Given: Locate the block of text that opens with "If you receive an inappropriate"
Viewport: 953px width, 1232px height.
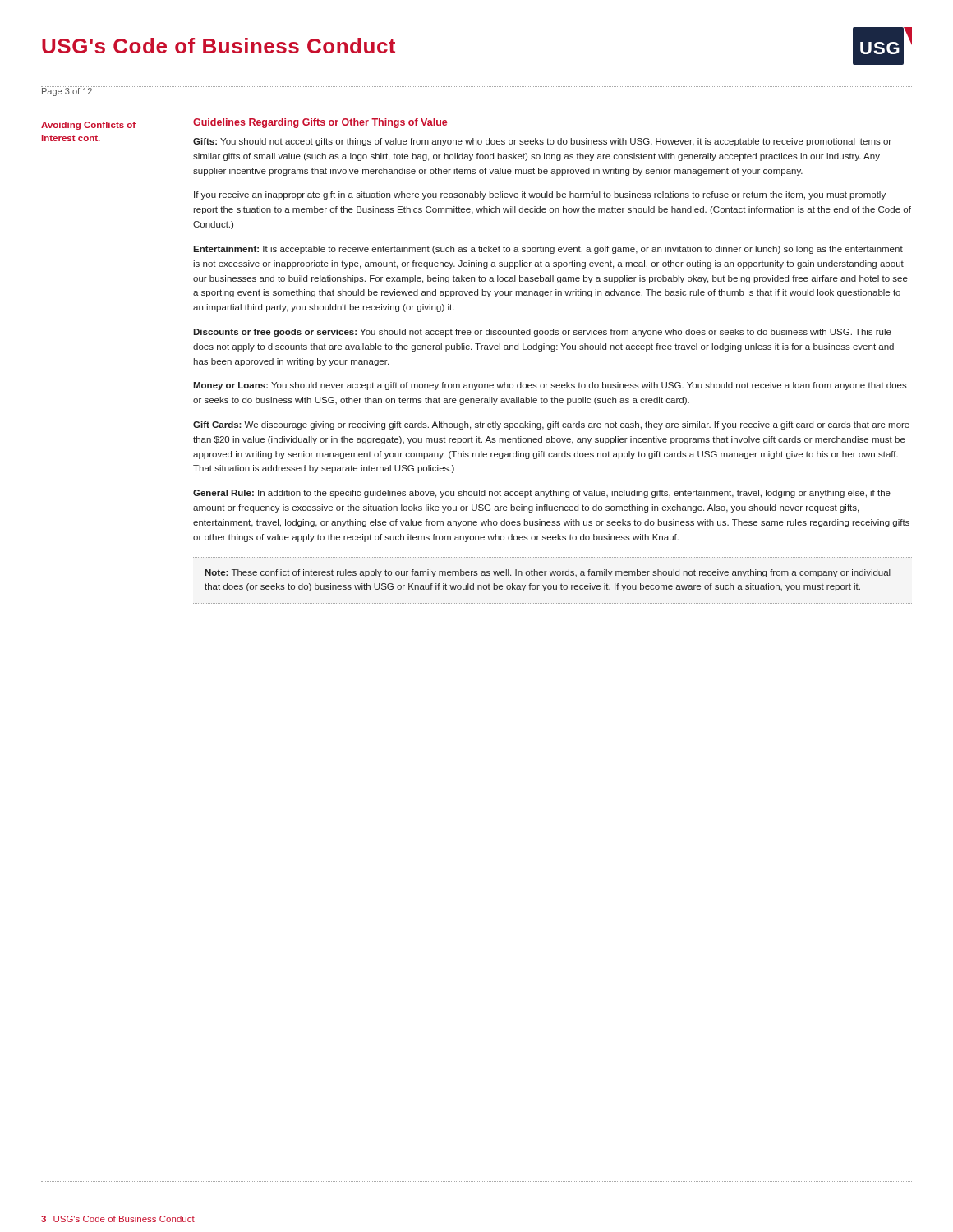Looking at the screenshot, I should (552, 210).
